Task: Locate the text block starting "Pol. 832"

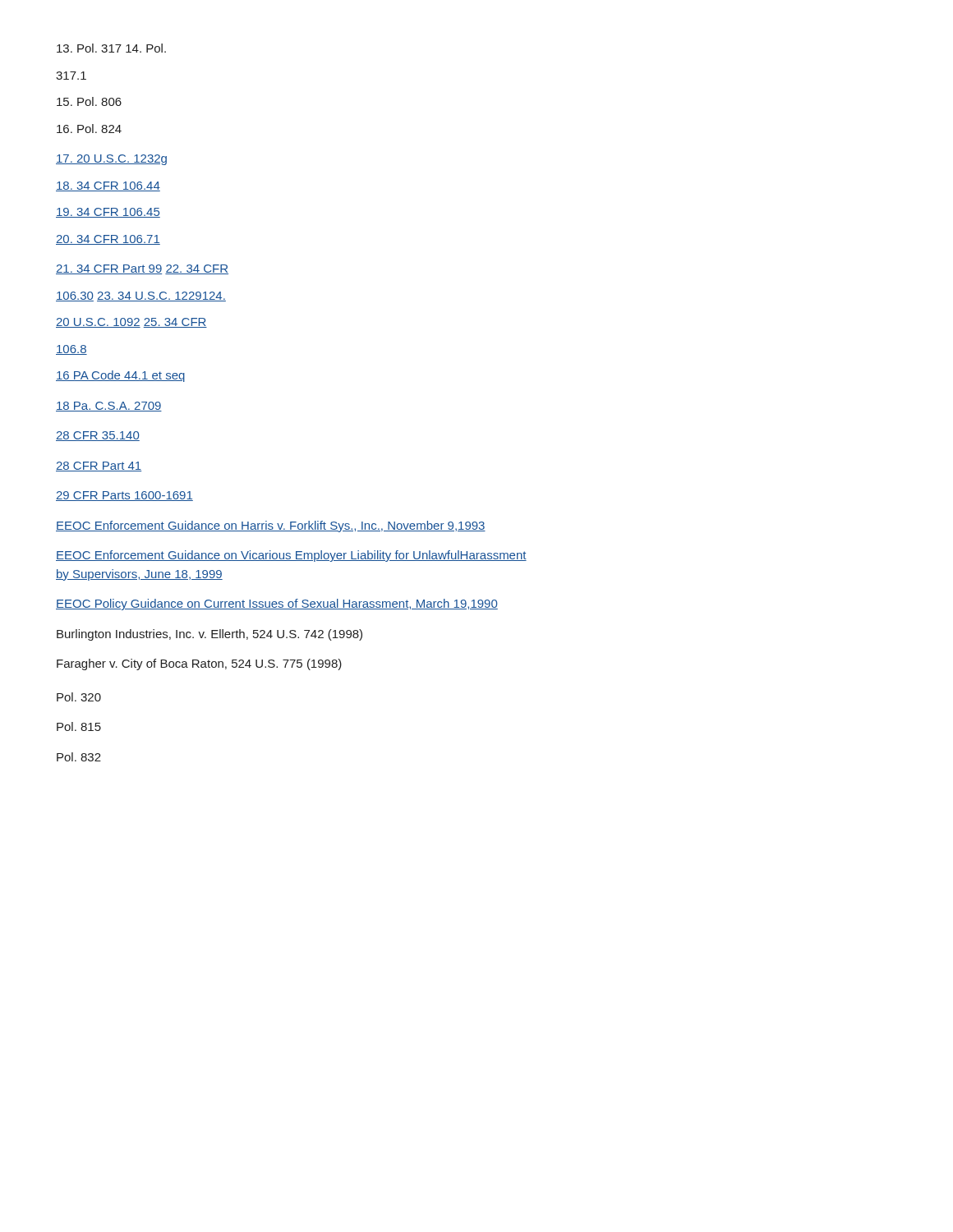Action: [x=78, y=756]
